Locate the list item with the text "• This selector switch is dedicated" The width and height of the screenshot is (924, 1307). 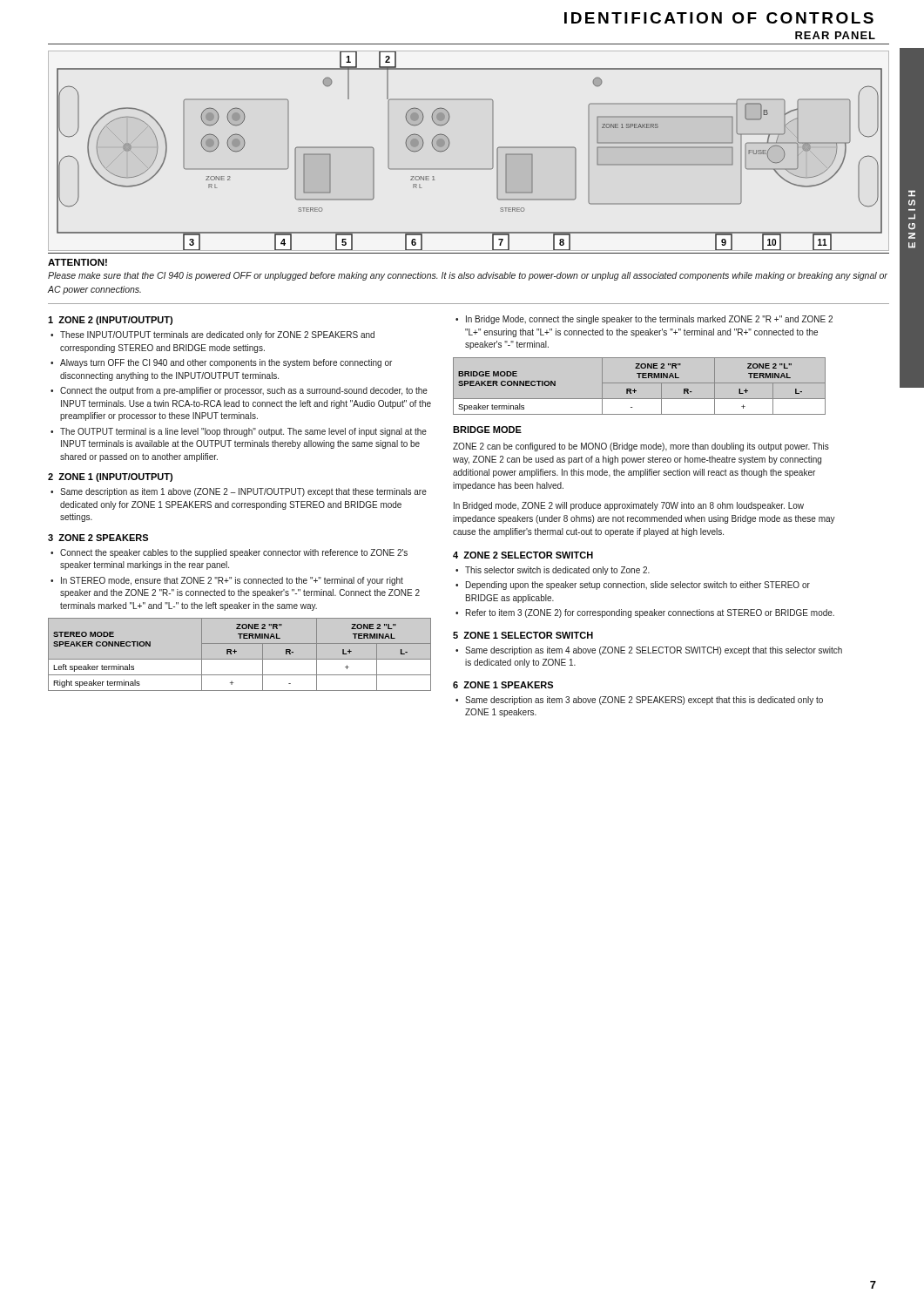tap(553, 571)
